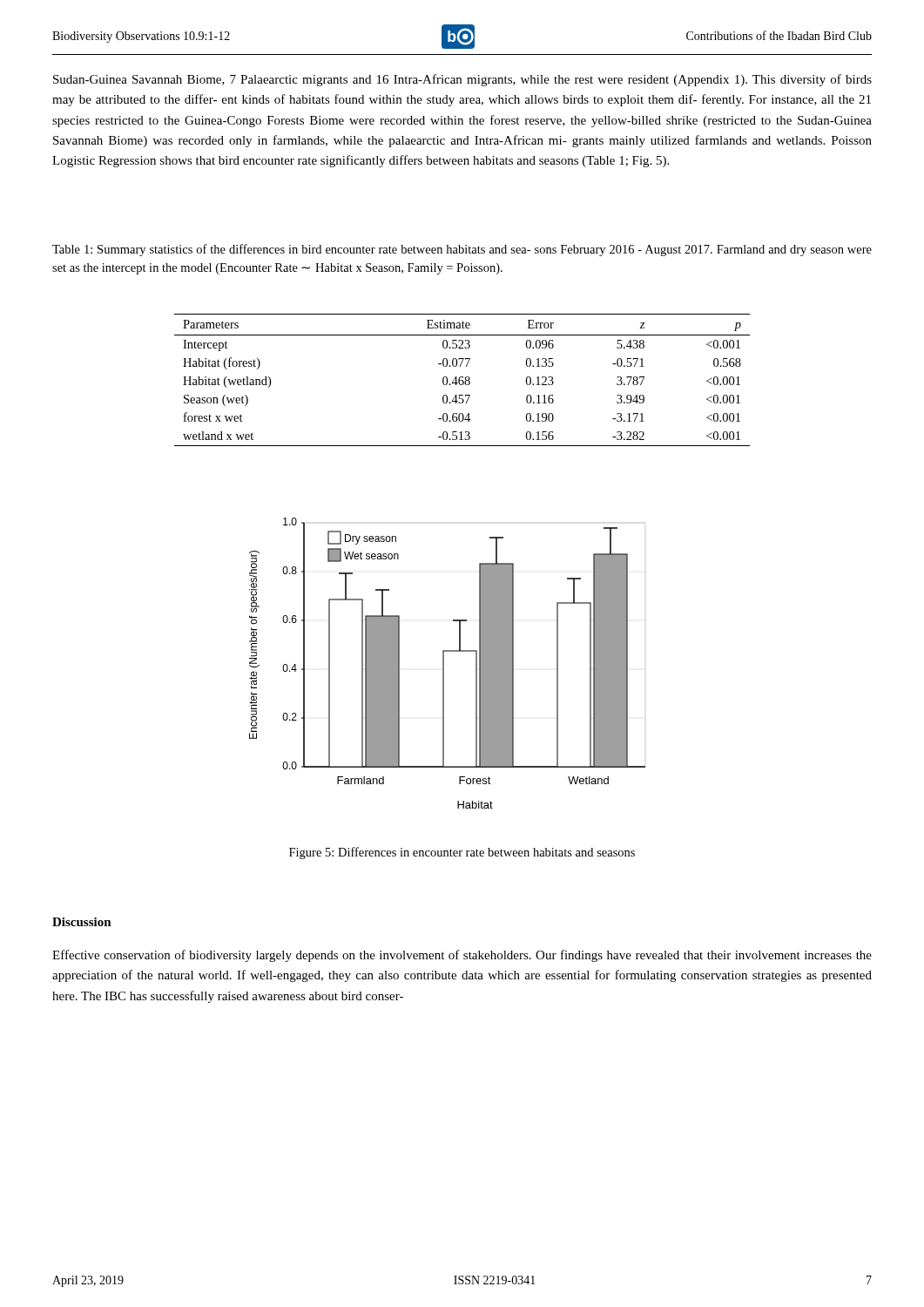Image resolution: width=924 pixels, height=1307 pixels.
Task: Select the text block containing "Sudan-Guinea Savannah Biome,"
Action: pos(462,120)
